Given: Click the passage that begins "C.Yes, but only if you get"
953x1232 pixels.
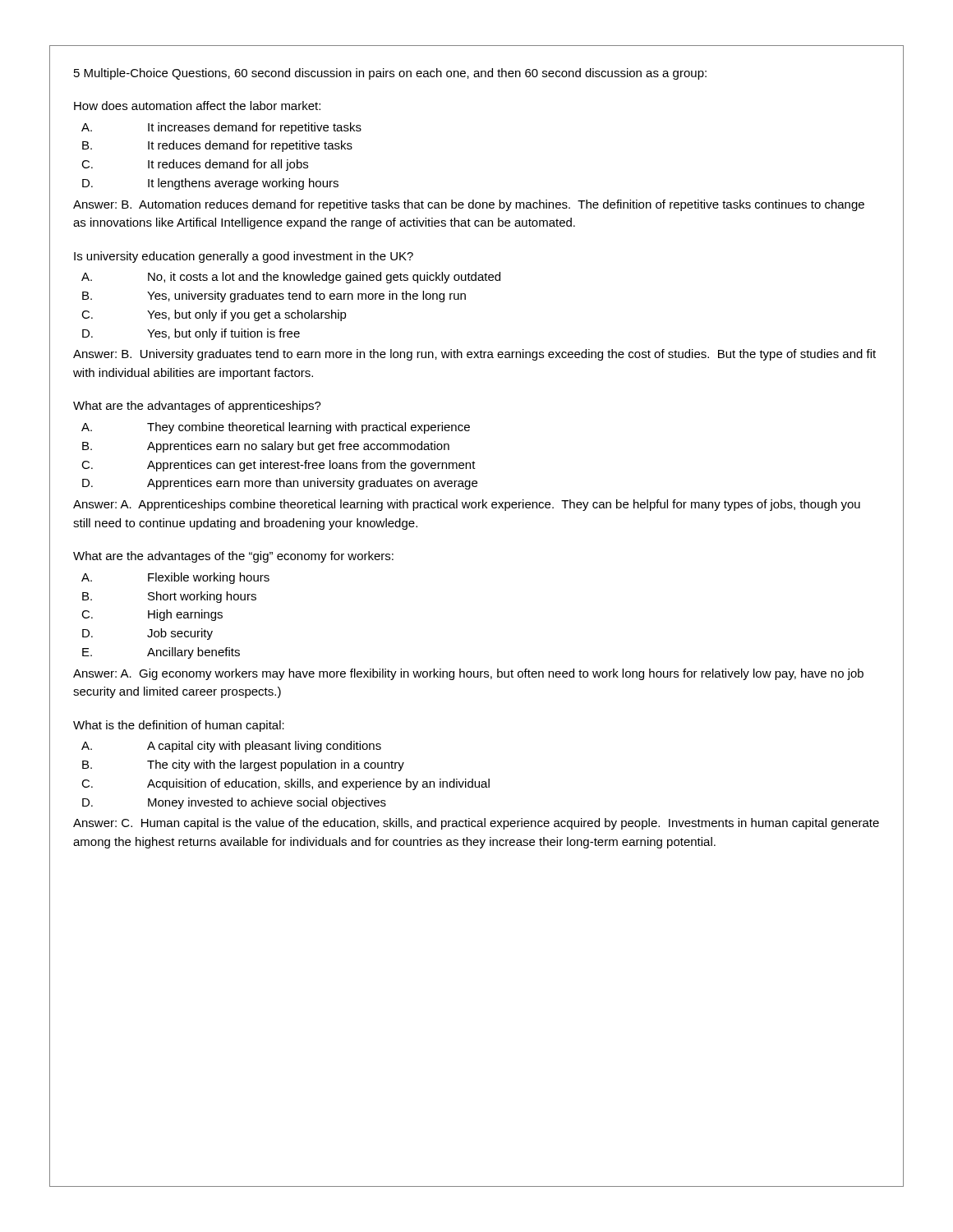Looking at the screenshot, I should click(x=214, y=315).
